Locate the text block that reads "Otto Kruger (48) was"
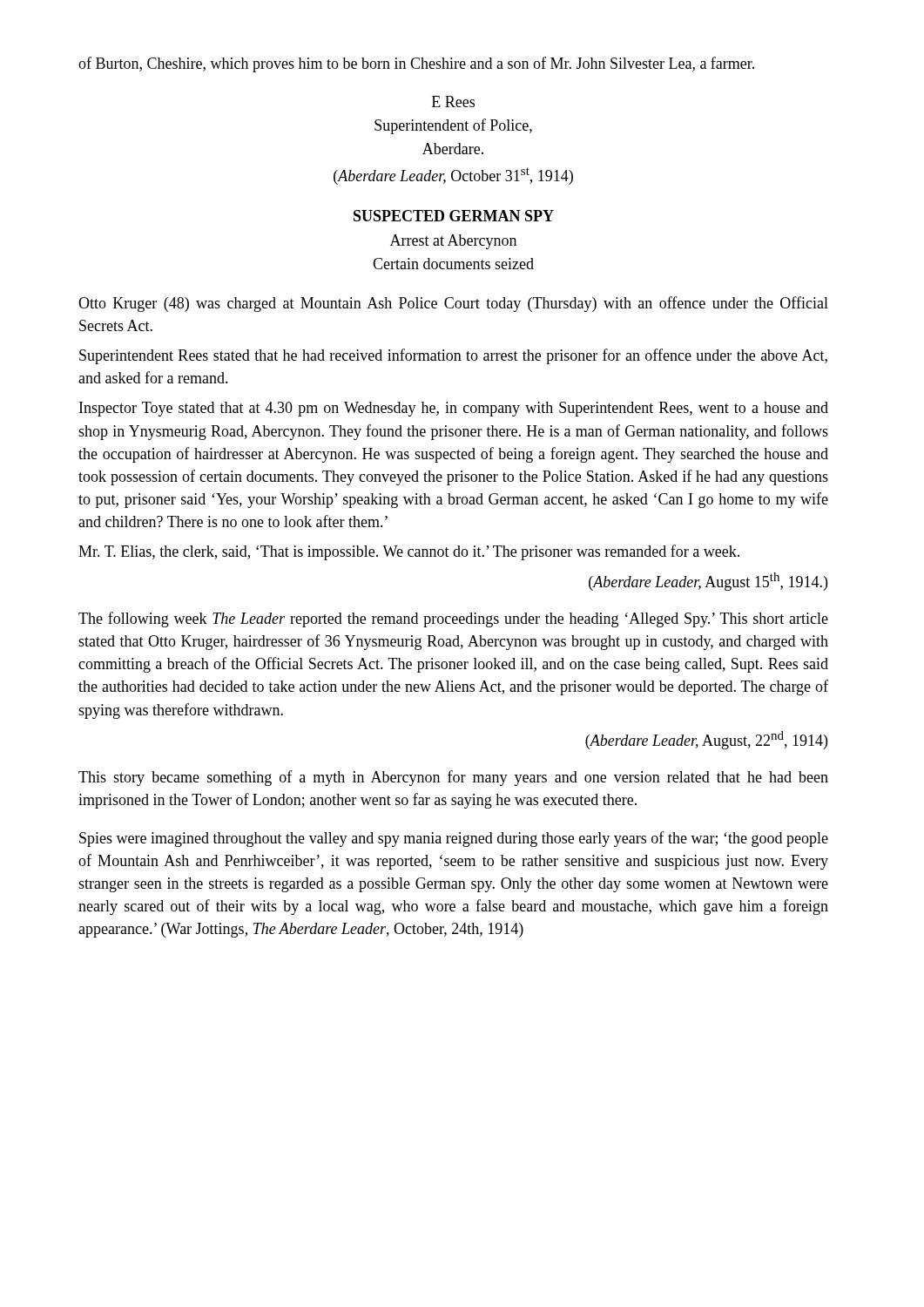 coord(453,428)
